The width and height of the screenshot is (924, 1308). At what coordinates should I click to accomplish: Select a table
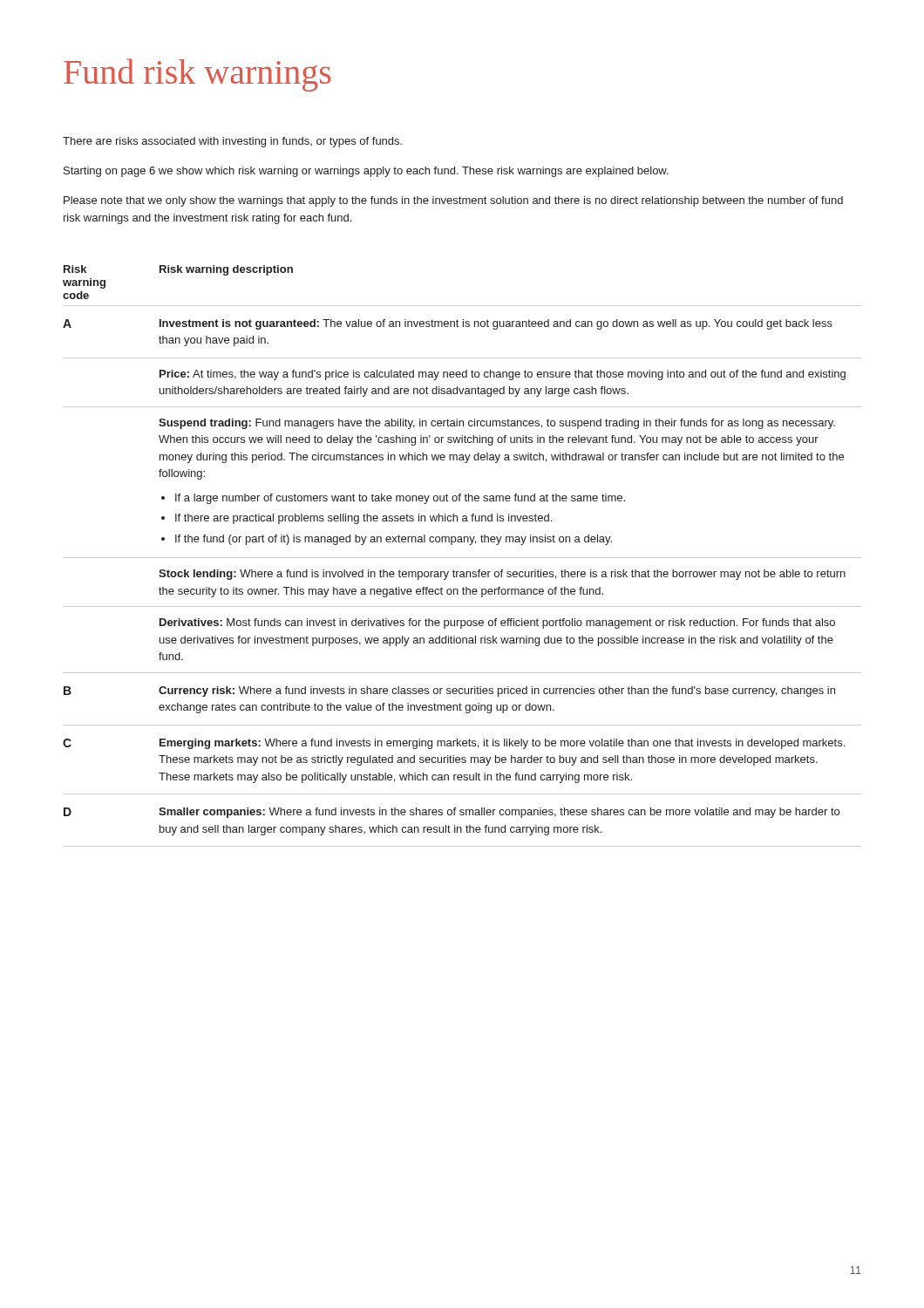462,551
